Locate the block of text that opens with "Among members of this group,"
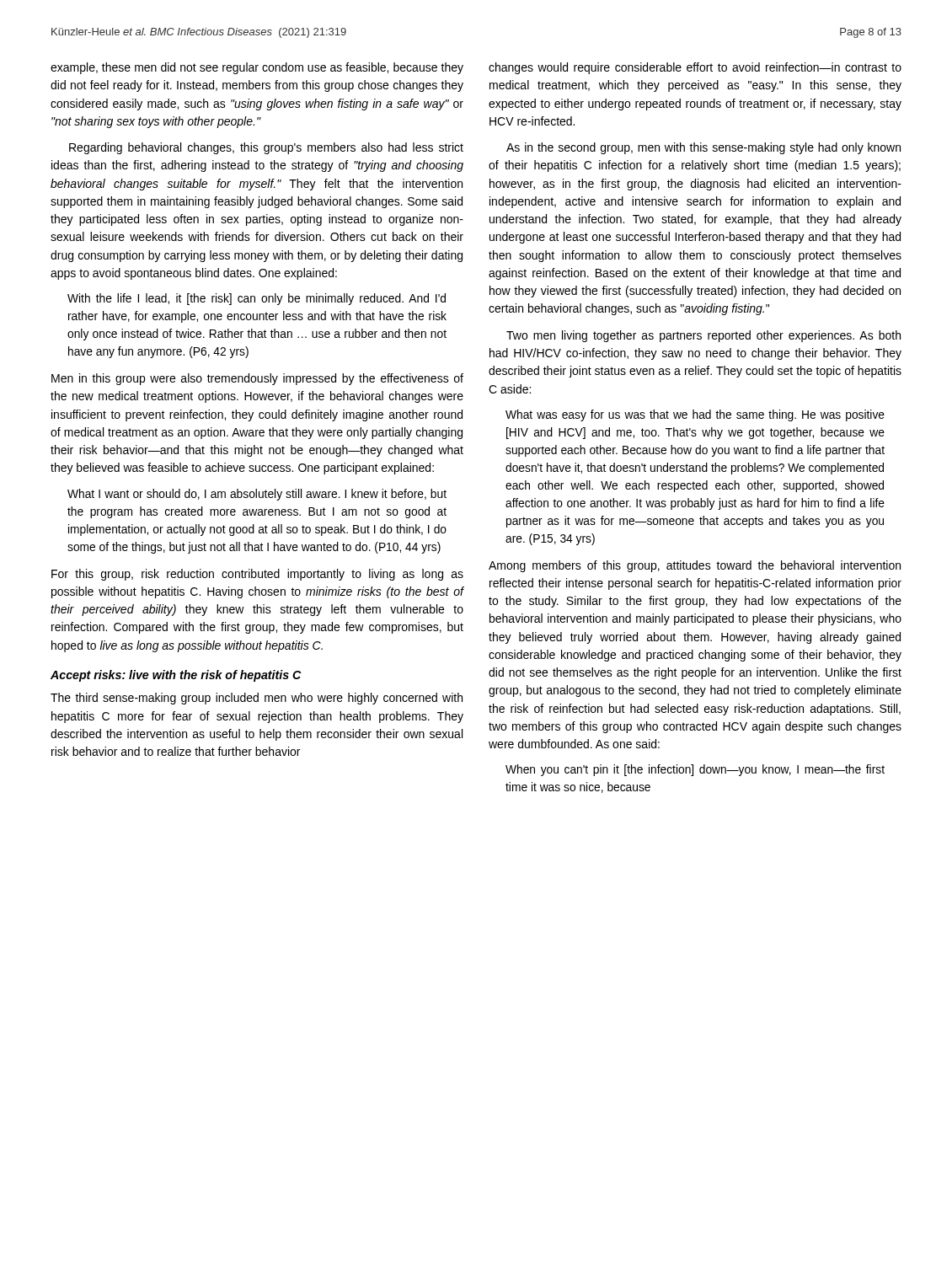The image size is (952, 1264). click(695, 655)
